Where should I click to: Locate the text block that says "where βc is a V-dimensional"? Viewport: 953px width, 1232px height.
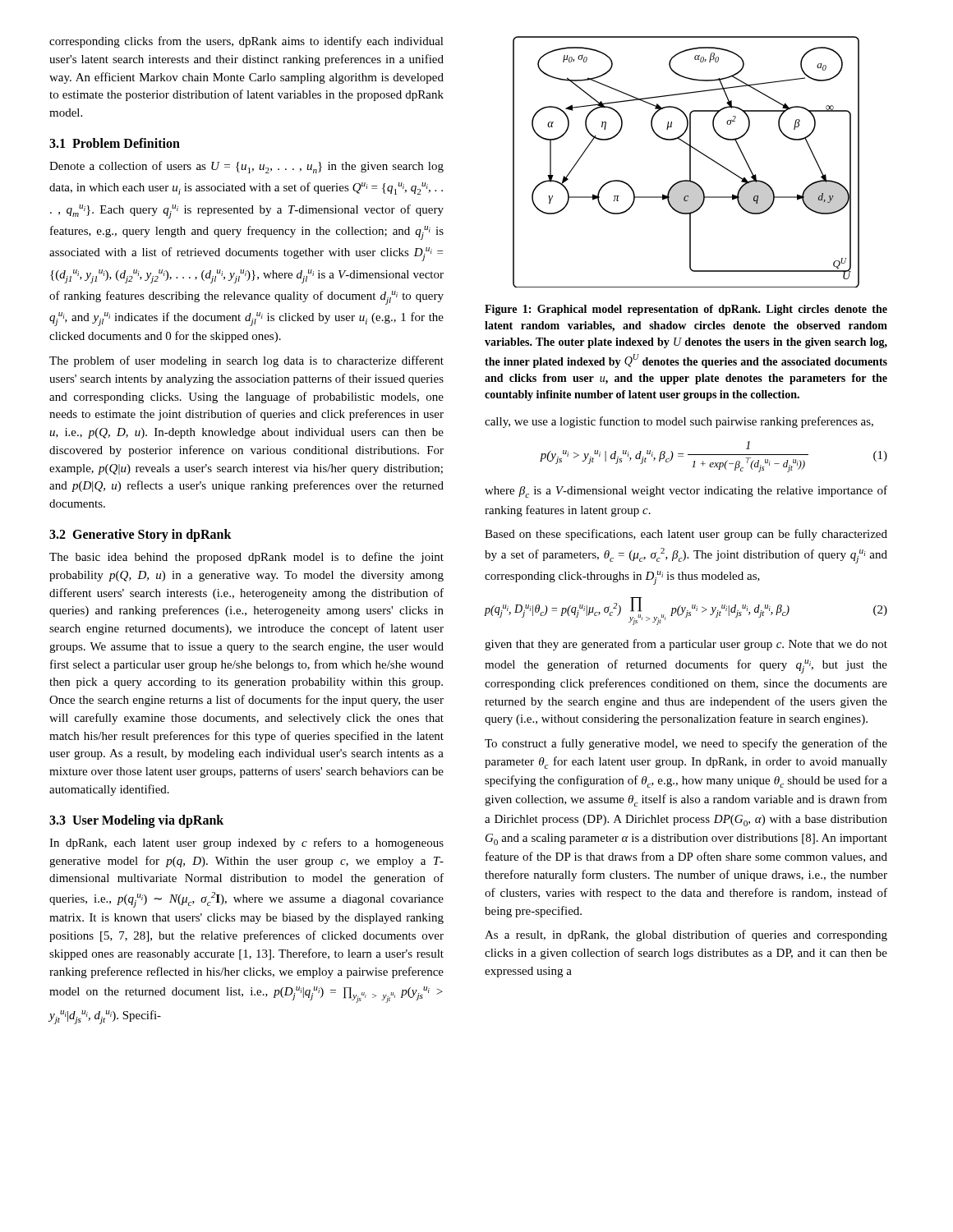[686, 535]
